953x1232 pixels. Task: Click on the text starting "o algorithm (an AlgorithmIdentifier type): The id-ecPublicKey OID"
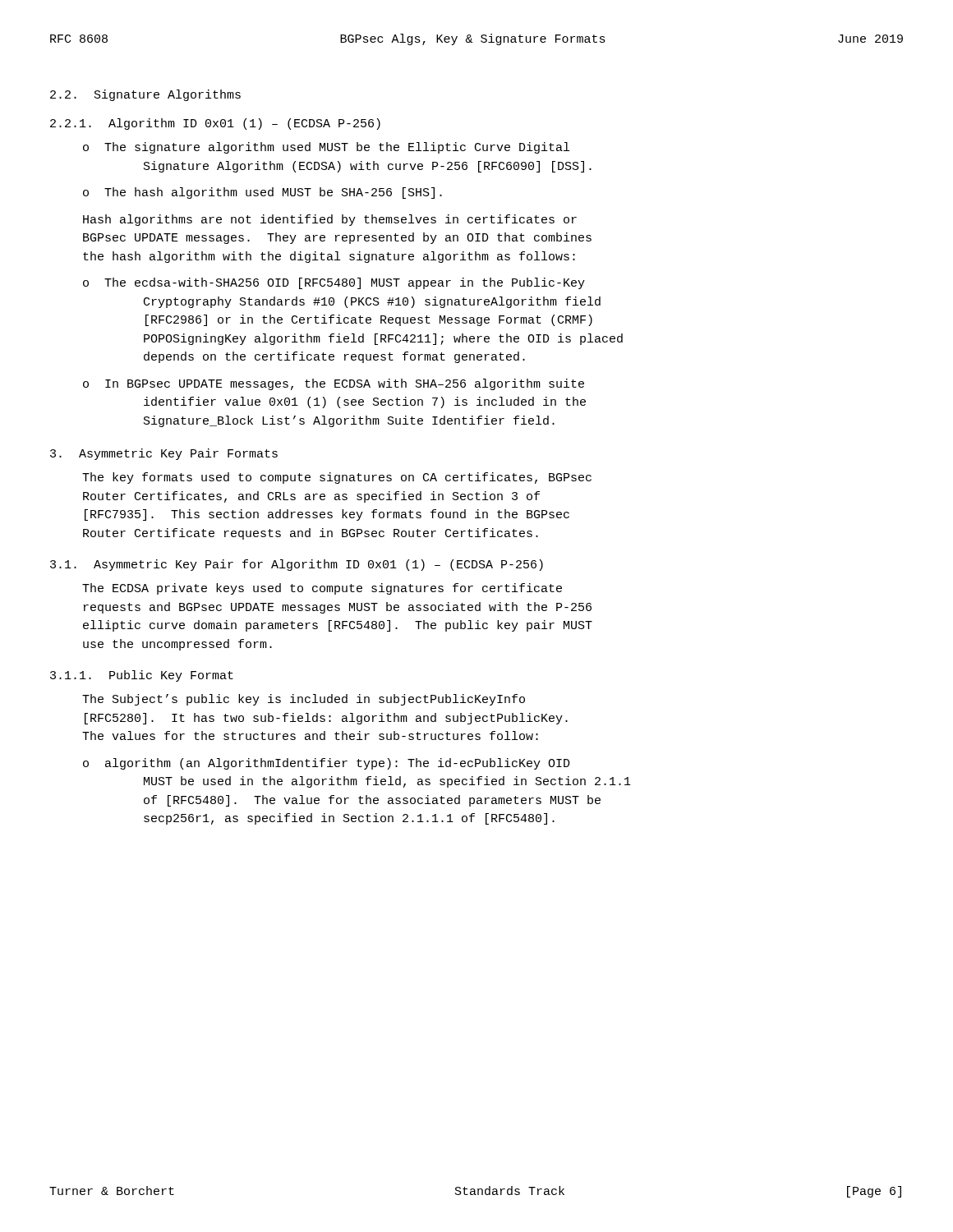(357, 792)
